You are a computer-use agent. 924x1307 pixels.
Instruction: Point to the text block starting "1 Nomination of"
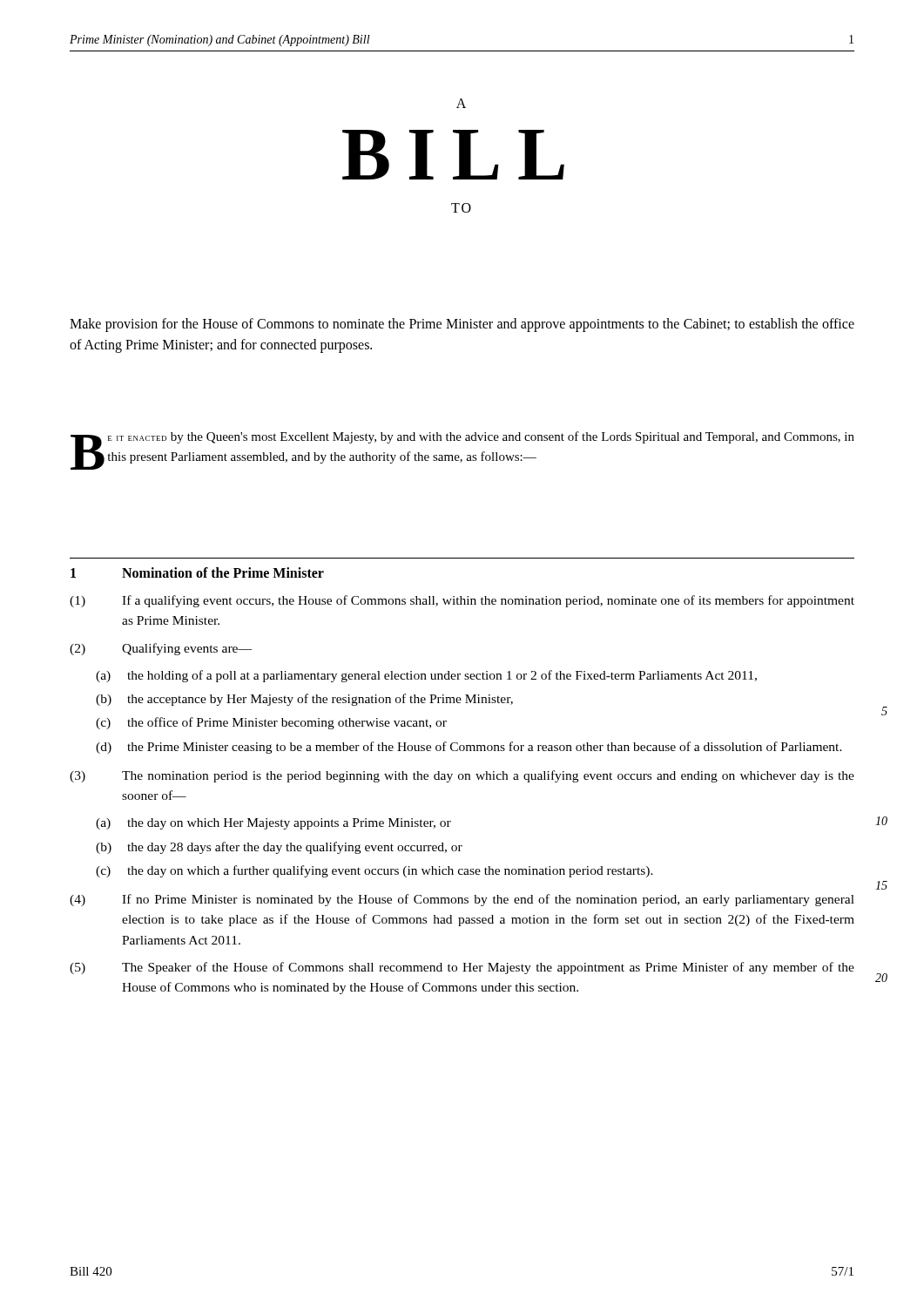(x=197, y=573)
